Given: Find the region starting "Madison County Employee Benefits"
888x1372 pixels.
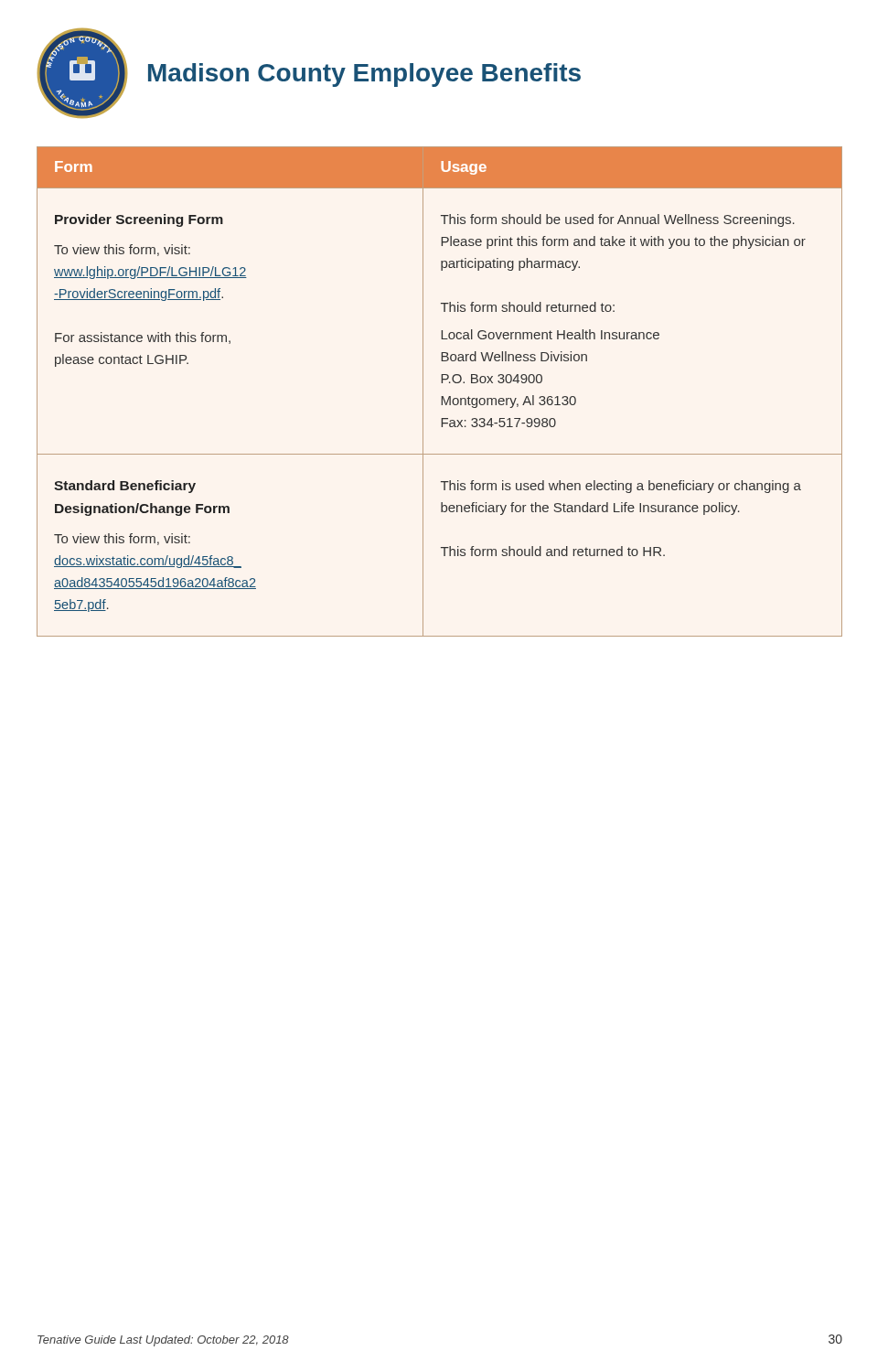Looking at the screenshot, I should (x=364, y=73).
